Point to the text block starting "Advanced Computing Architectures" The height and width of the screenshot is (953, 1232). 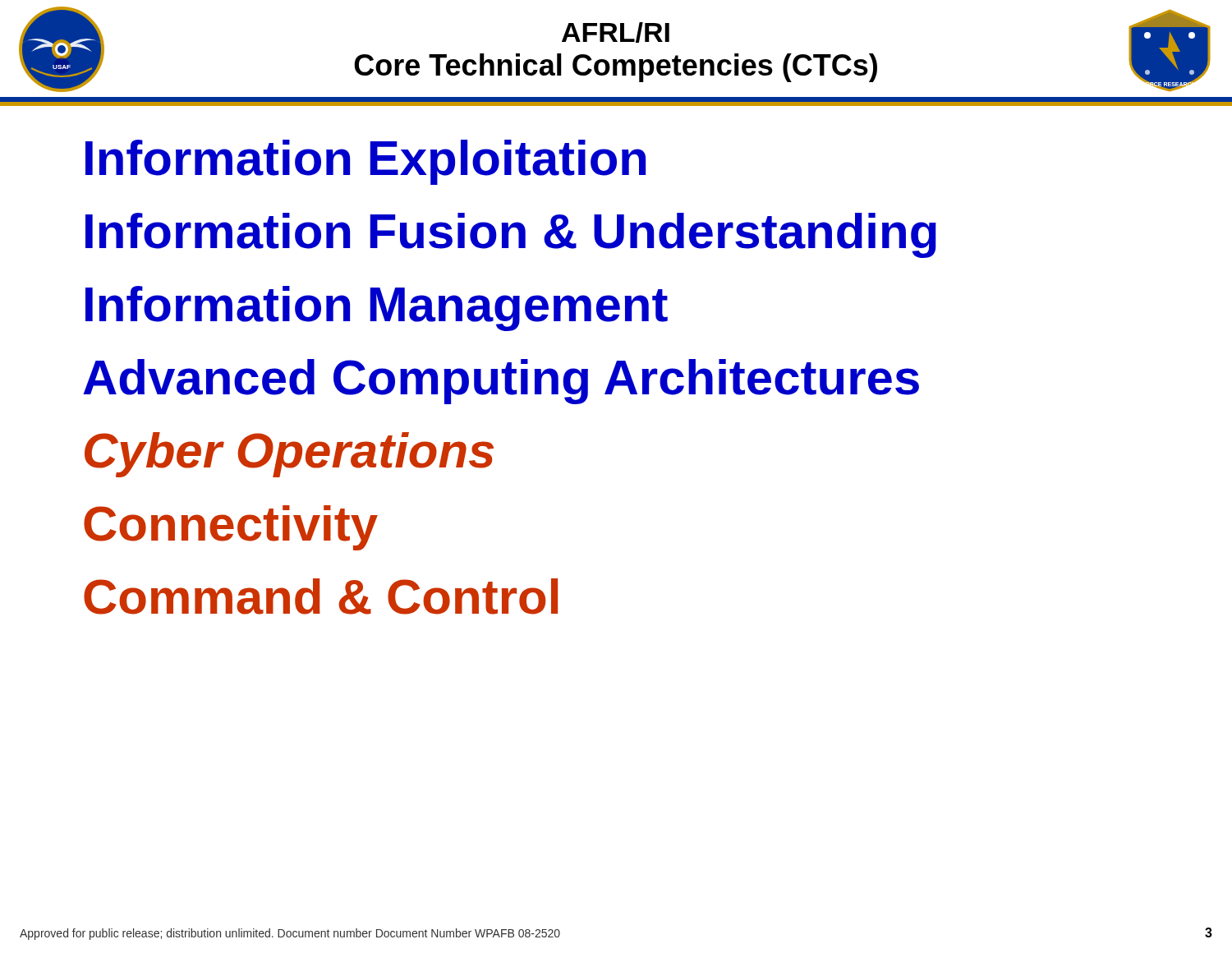pos(502,377)
